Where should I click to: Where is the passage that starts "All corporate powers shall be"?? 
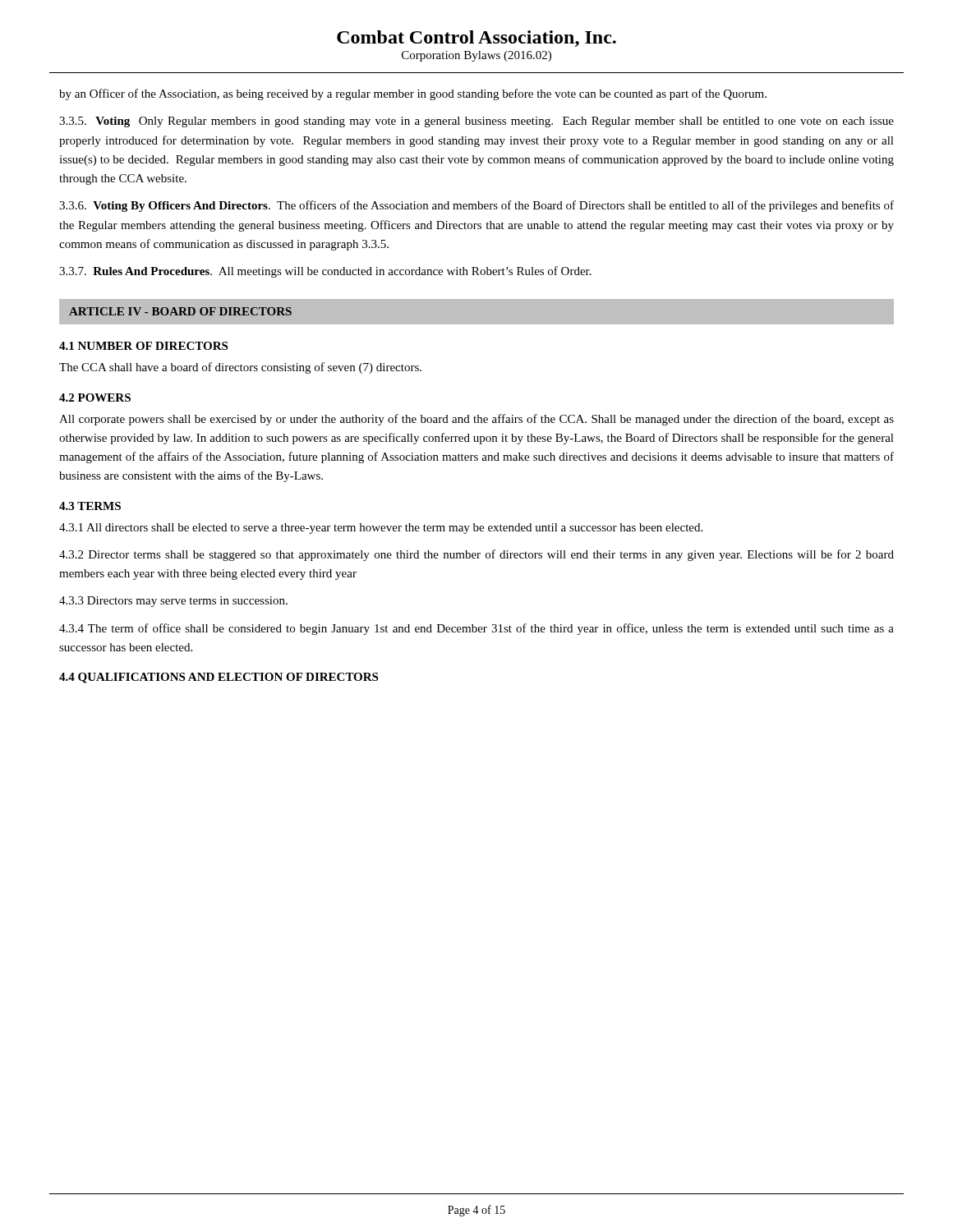pyautogui.click(x=476, y=448)
